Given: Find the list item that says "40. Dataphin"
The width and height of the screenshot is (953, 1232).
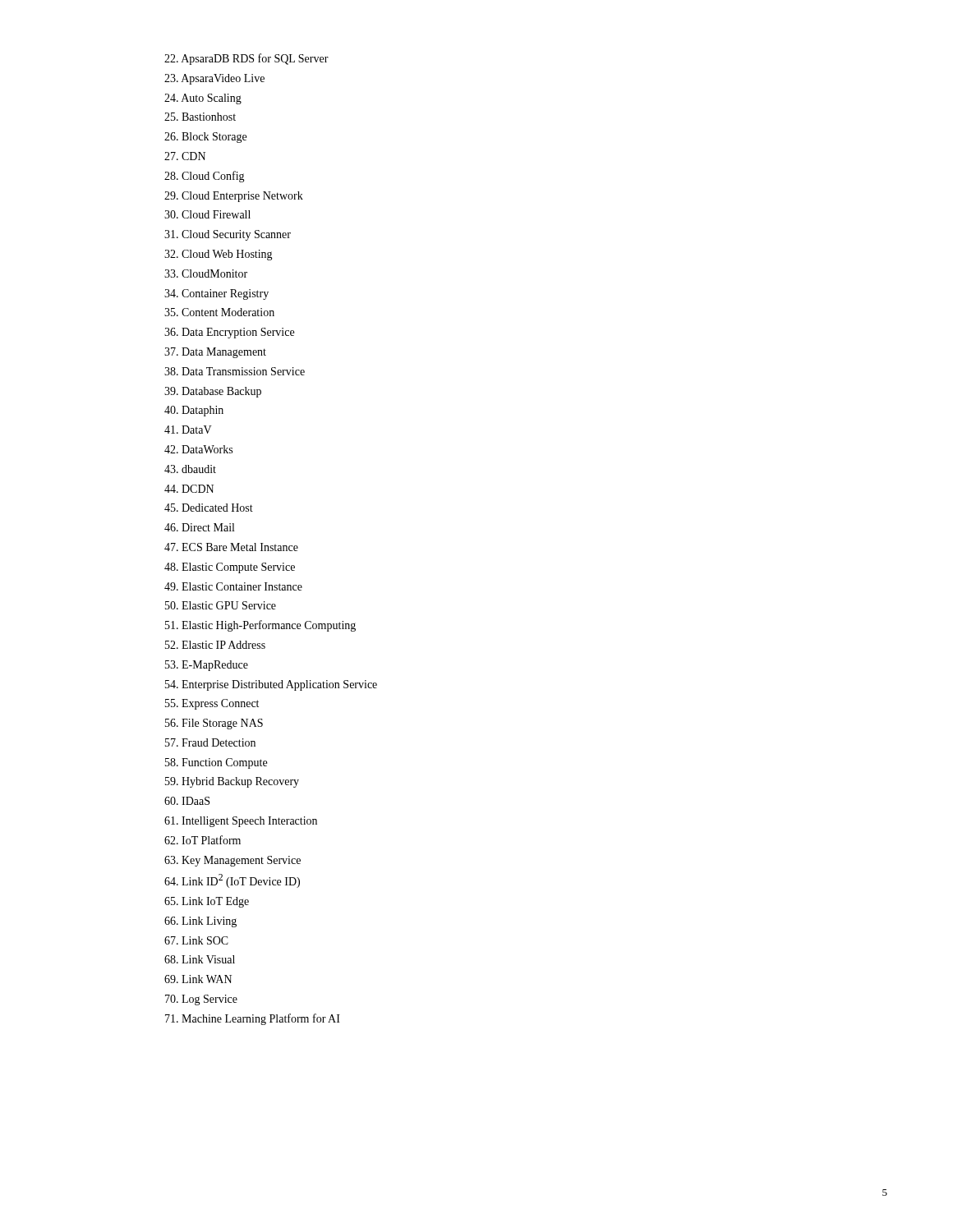Looking at the screenshot, I should tap(194, 411).
